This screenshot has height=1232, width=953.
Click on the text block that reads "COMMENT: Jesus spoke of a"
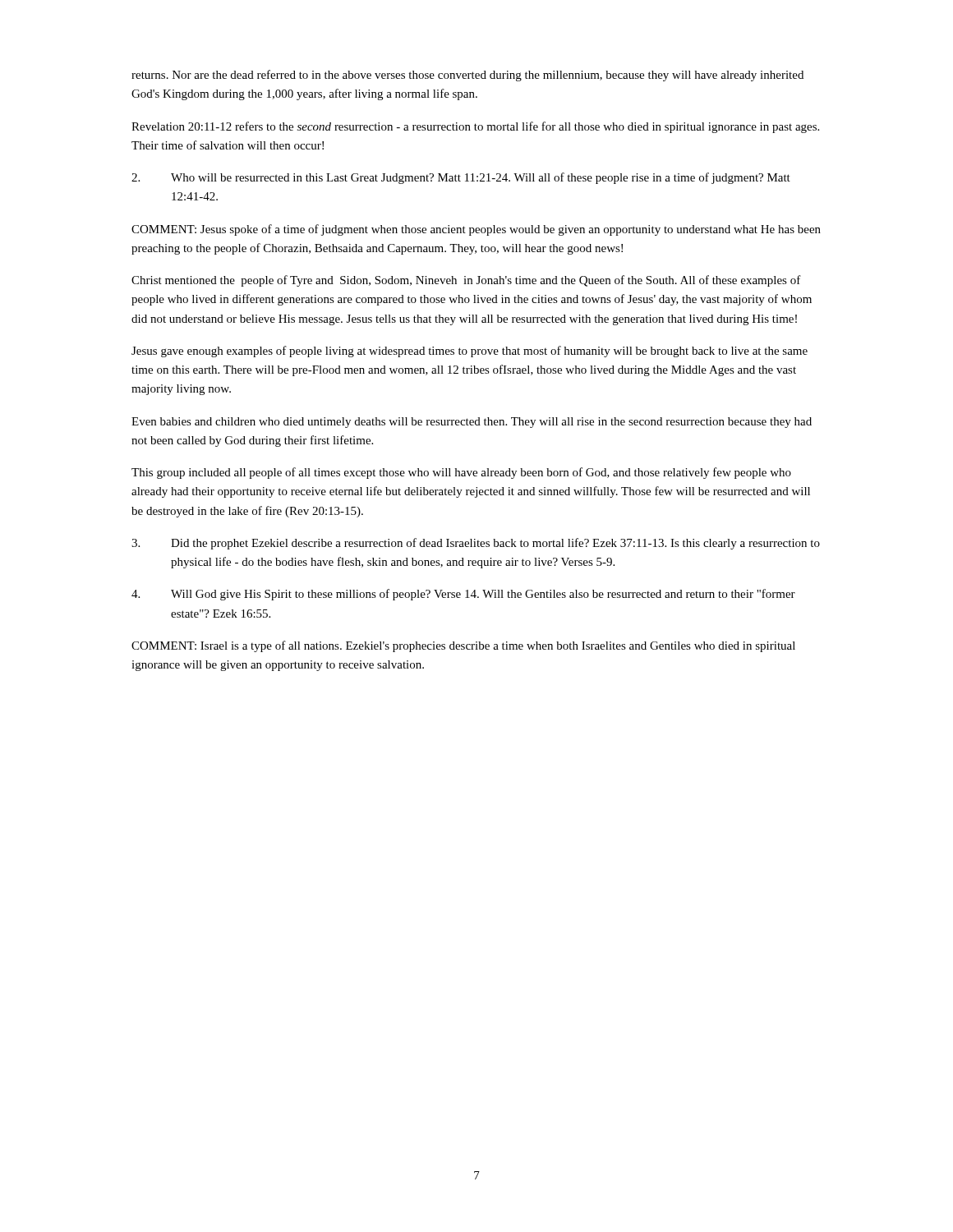(x=476, y=238)
